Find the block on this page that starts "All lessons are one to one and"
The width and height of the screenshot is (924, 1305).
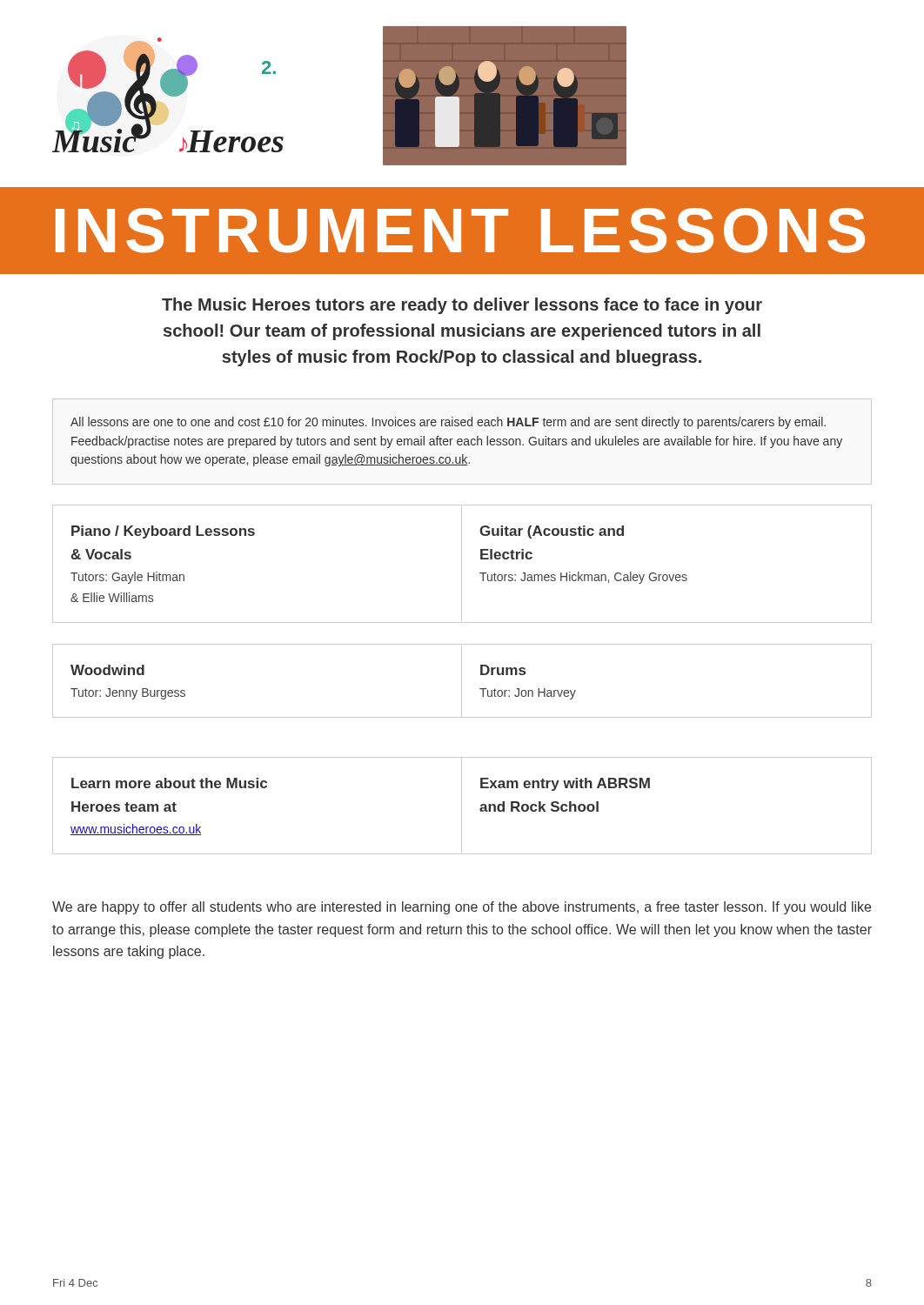(x=456, y=441)
